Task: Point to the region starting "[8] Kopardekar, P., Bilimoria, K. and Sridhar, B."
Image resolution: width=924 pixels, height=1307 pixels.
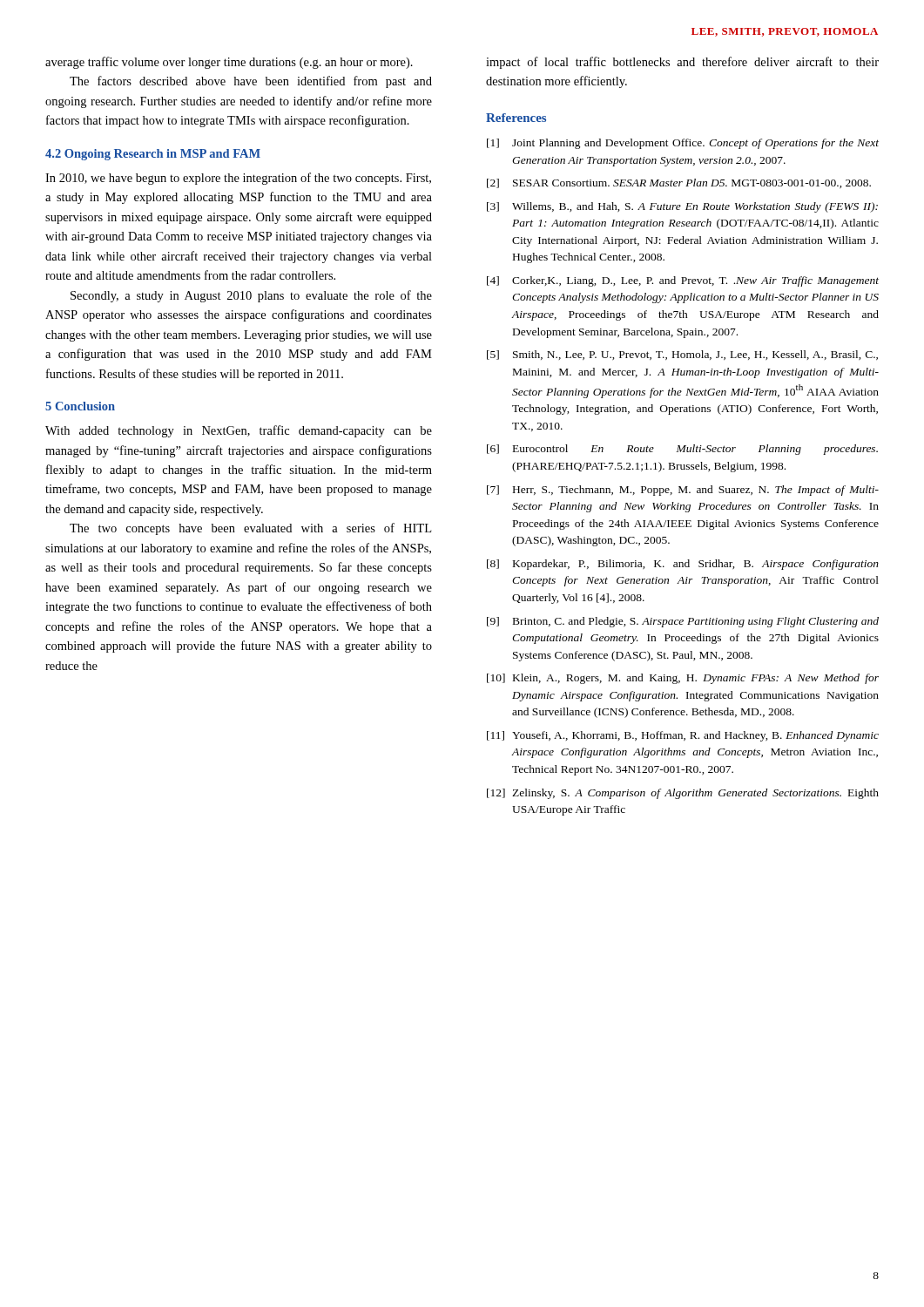Action: 682,580
